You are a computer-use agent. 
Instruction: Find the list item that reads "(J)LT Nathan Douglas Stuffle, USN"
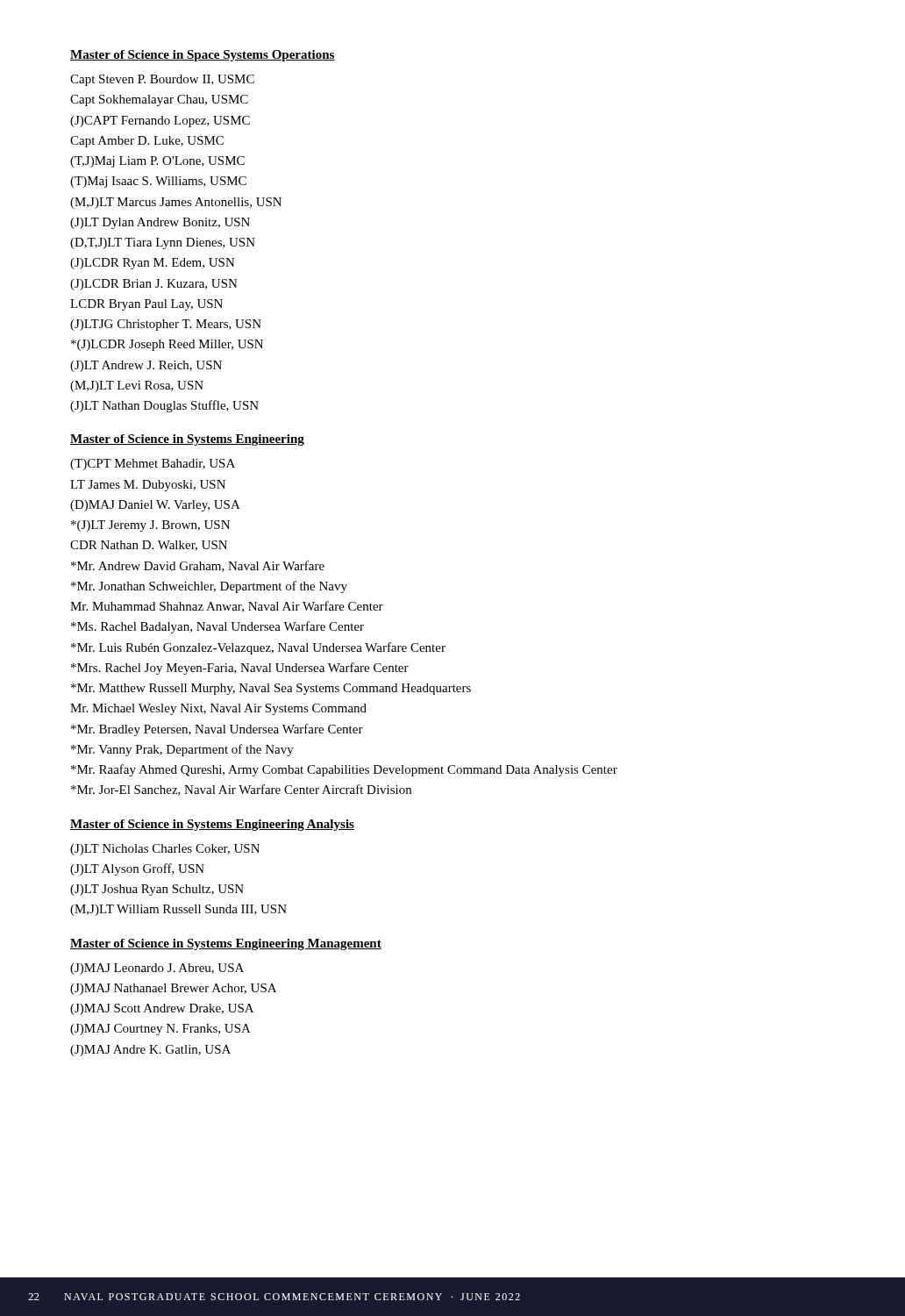(164, 405)
